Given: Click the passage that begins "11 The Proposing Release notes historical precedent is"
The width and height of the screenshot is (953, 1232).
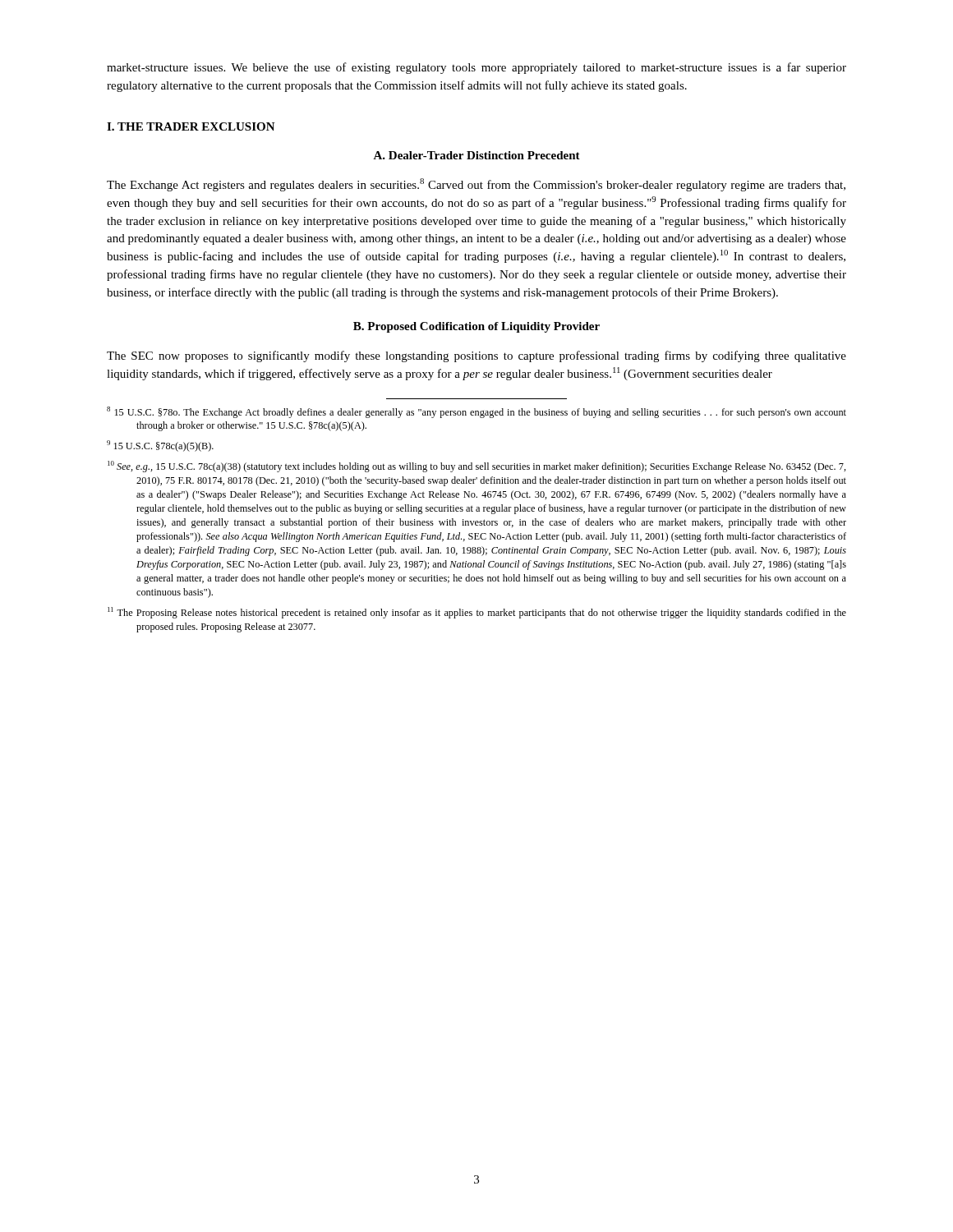Looking at the screenshot, I should click(x=476, y=619).
